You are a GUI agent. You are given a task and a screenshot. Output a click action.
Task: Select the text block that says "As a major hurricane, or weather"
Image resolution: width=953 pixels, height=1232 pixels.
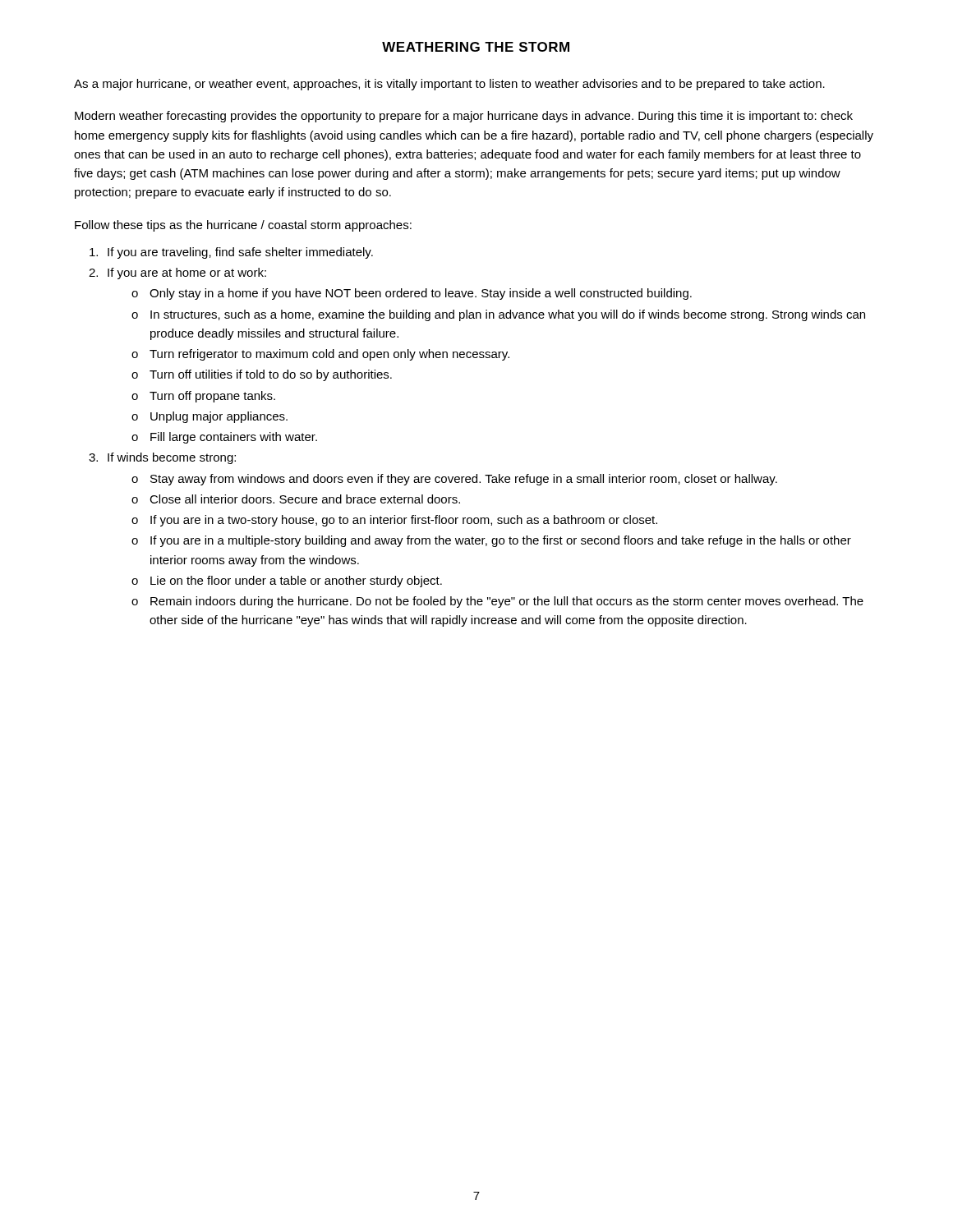tap(450, 83)
